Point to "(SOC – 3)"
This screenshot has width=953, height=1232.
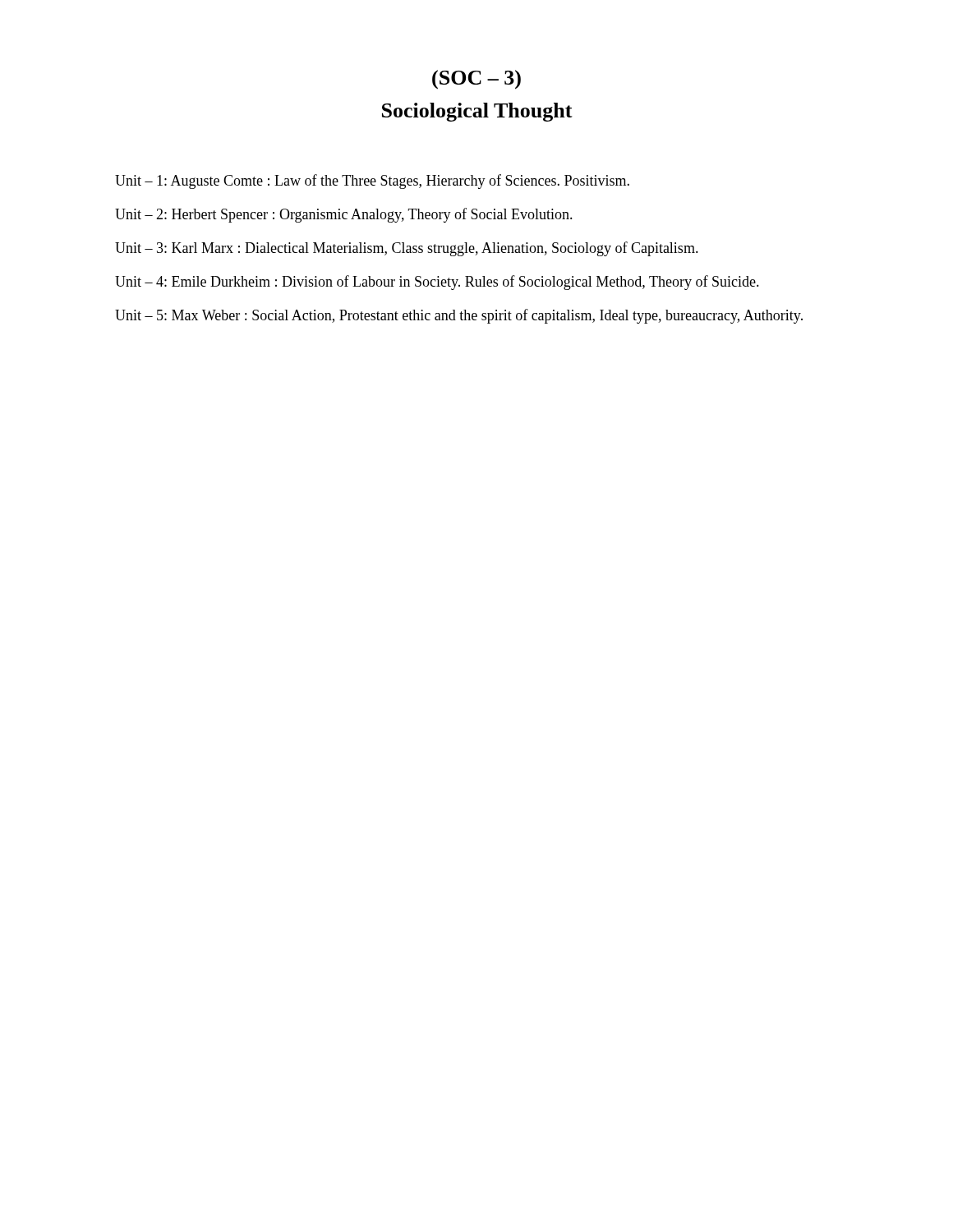click(x=476, y=78)
